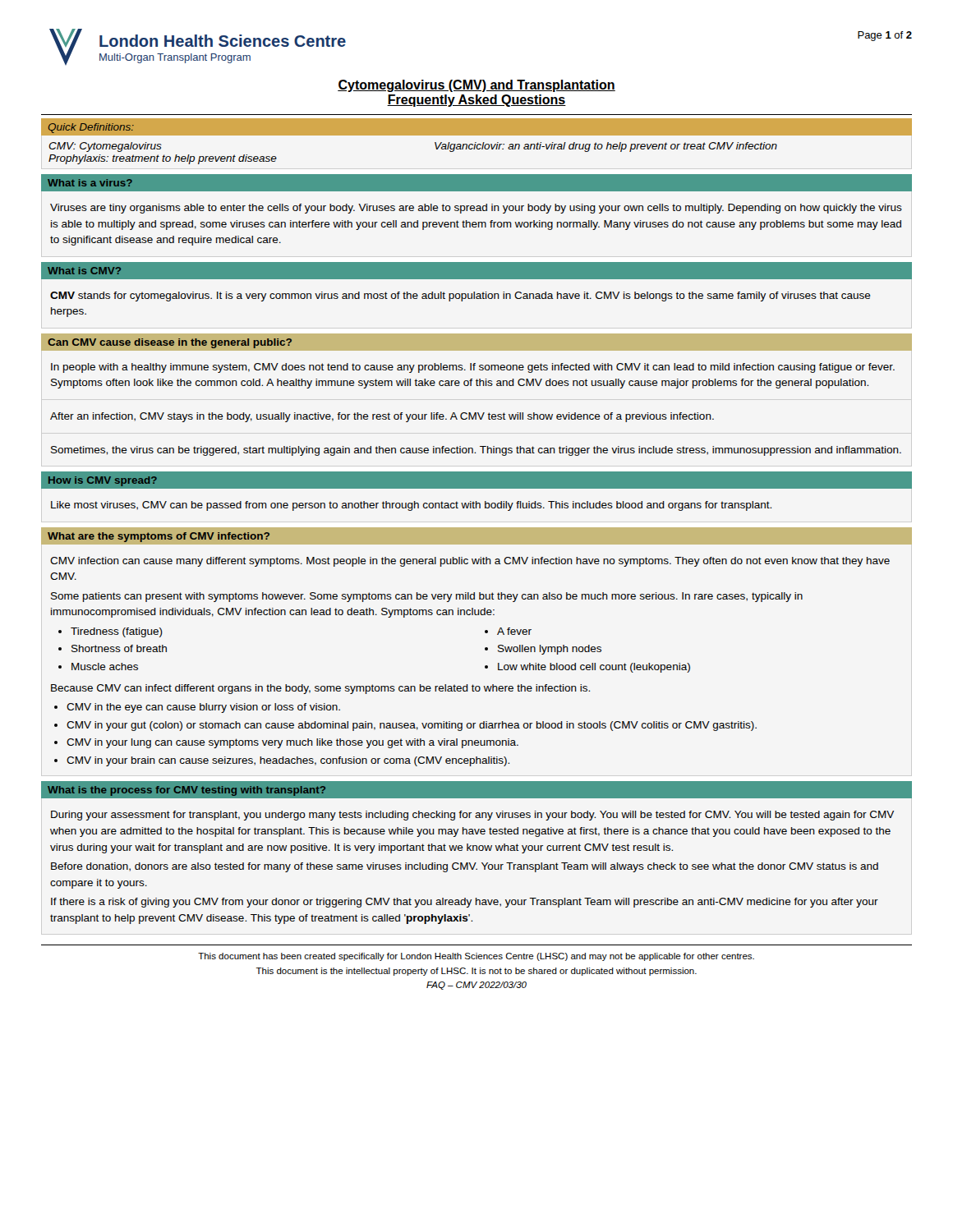Navigate to the region starting "CMV: Cytomegalovirus Prophylaxis: treatment to"
The width and height of the screenshot is (953, 1232).
click(476, 152)
